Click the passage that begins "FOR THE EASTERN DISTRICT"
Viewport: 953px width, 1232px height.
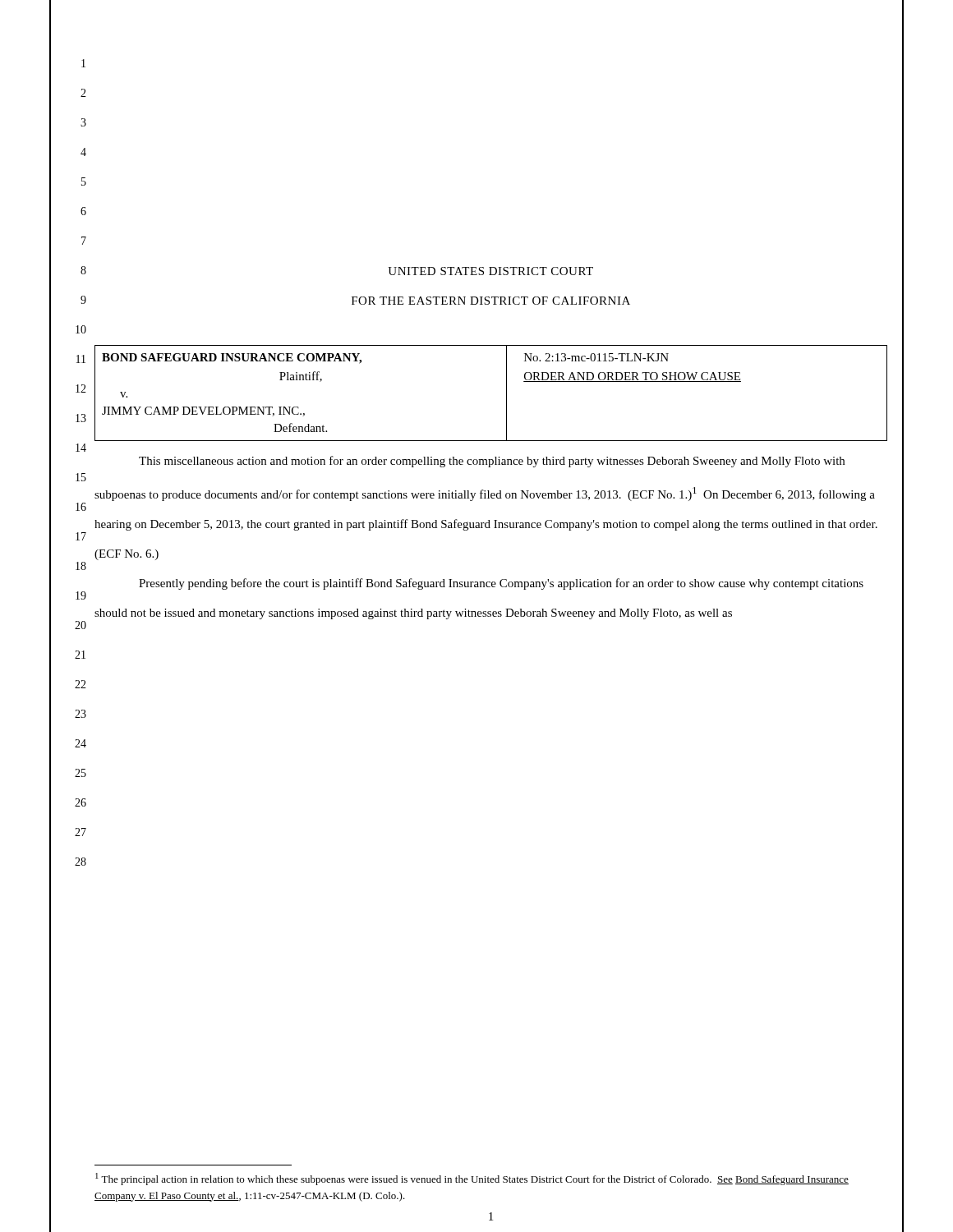coord(491,300)
